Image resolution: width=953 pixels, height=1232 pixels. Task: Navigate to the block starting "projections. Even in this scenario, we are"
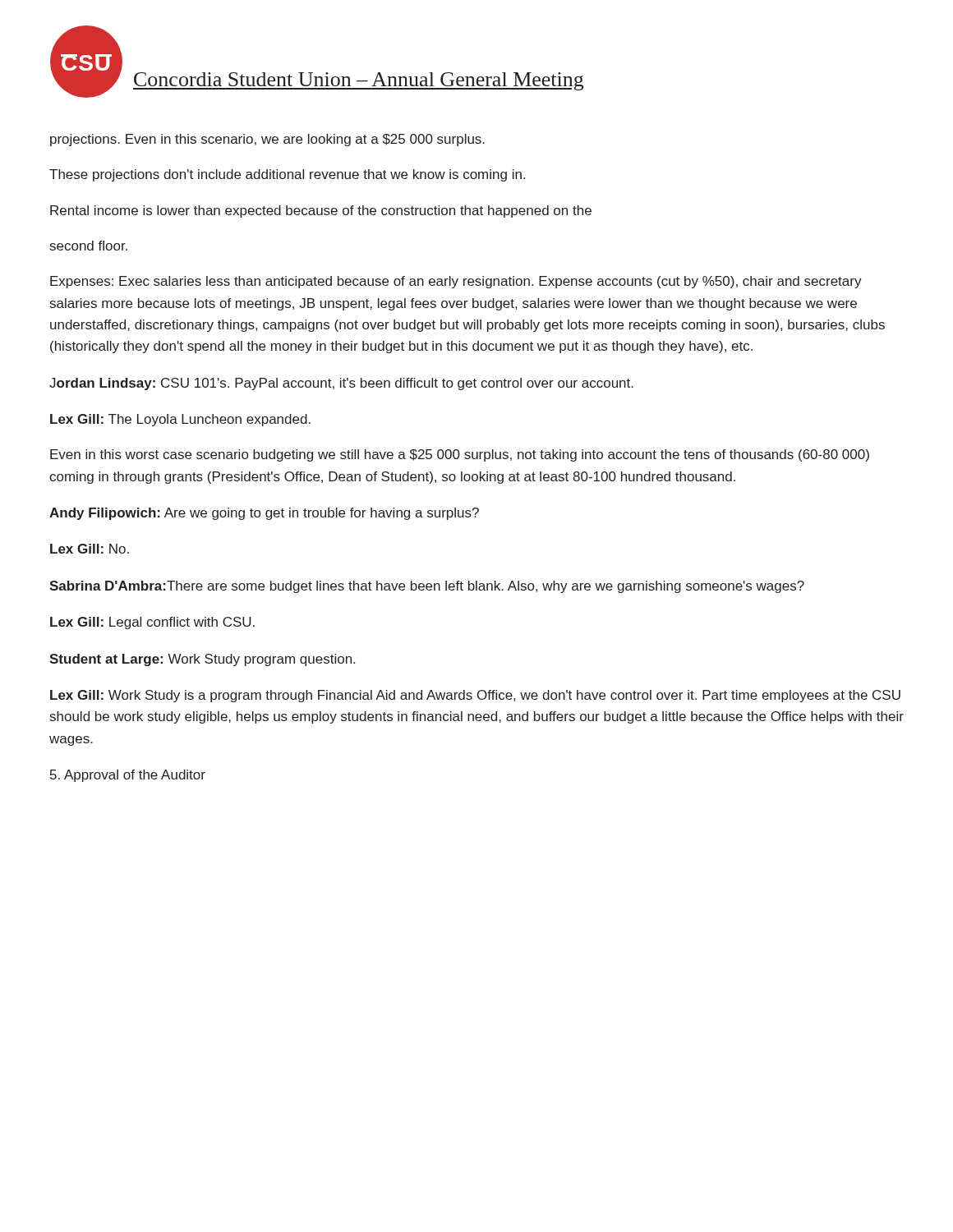[x=267, y=140]
